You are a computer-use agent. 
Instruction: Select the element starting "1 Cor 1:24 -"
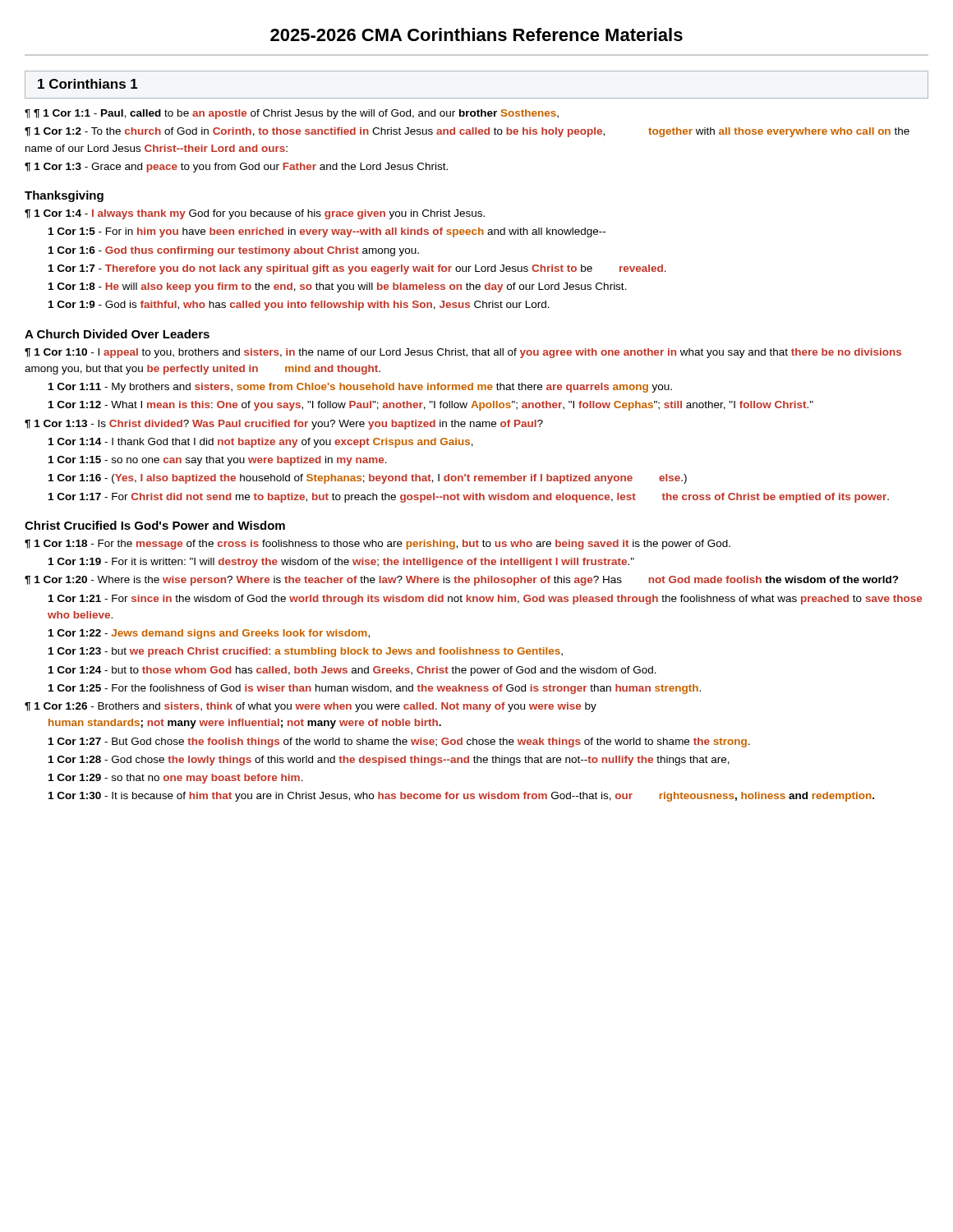click(x=352, y=669)
